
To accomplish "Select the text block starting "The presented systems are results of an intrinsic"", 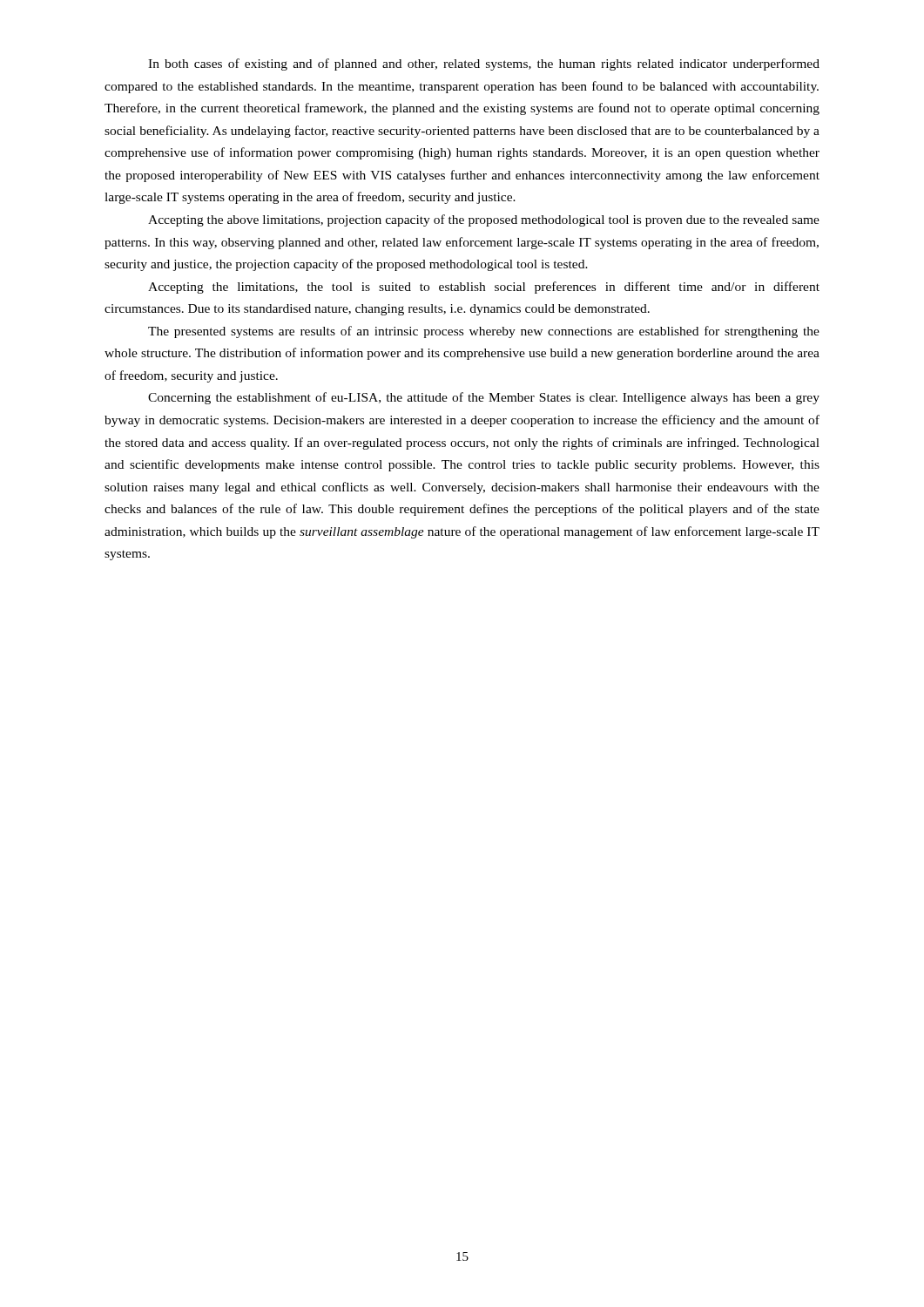I will (x=462, y=353).
